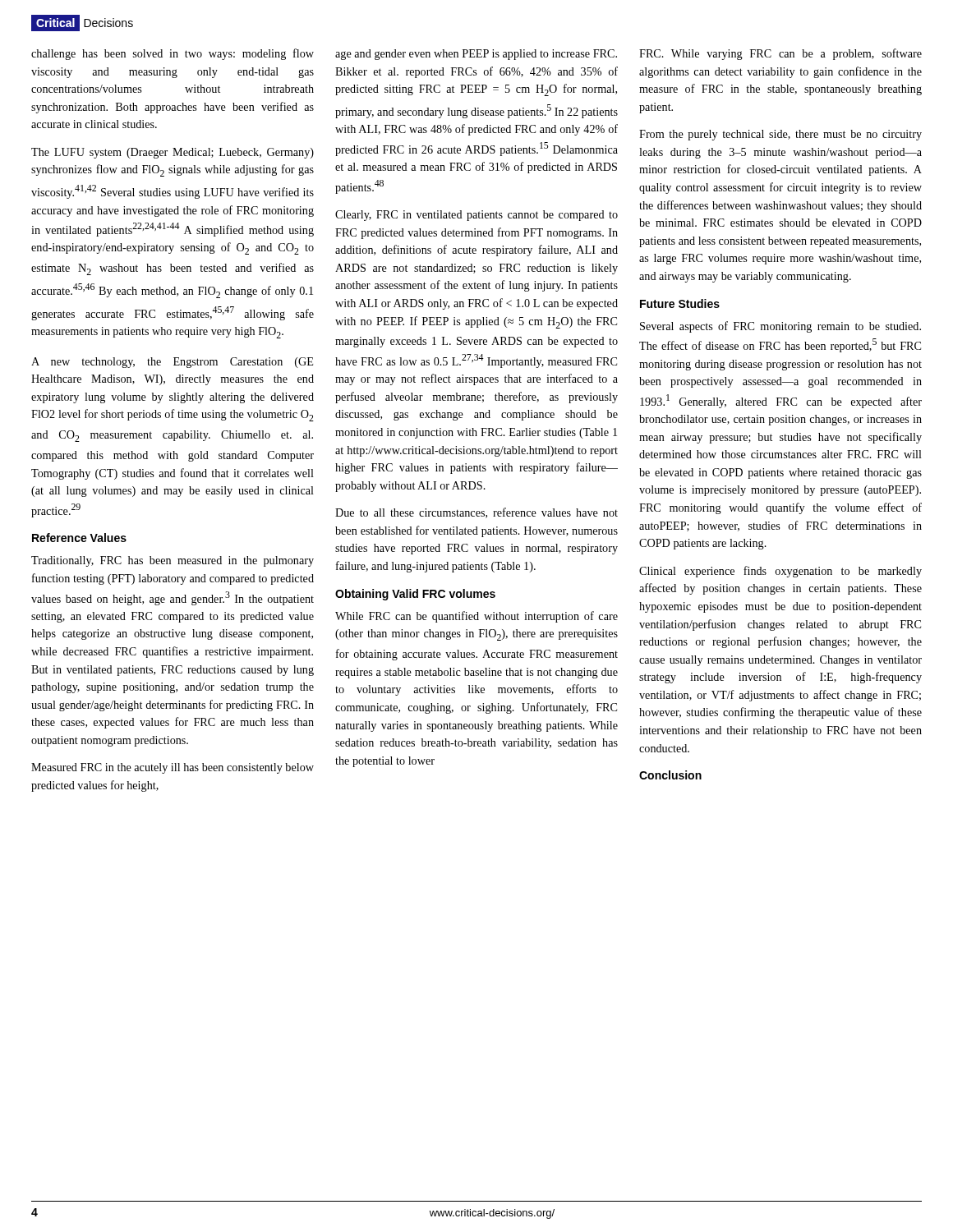
Task: Find the block on this page that starts "While FRC can be quantified without interruption"
Action: 476,689
